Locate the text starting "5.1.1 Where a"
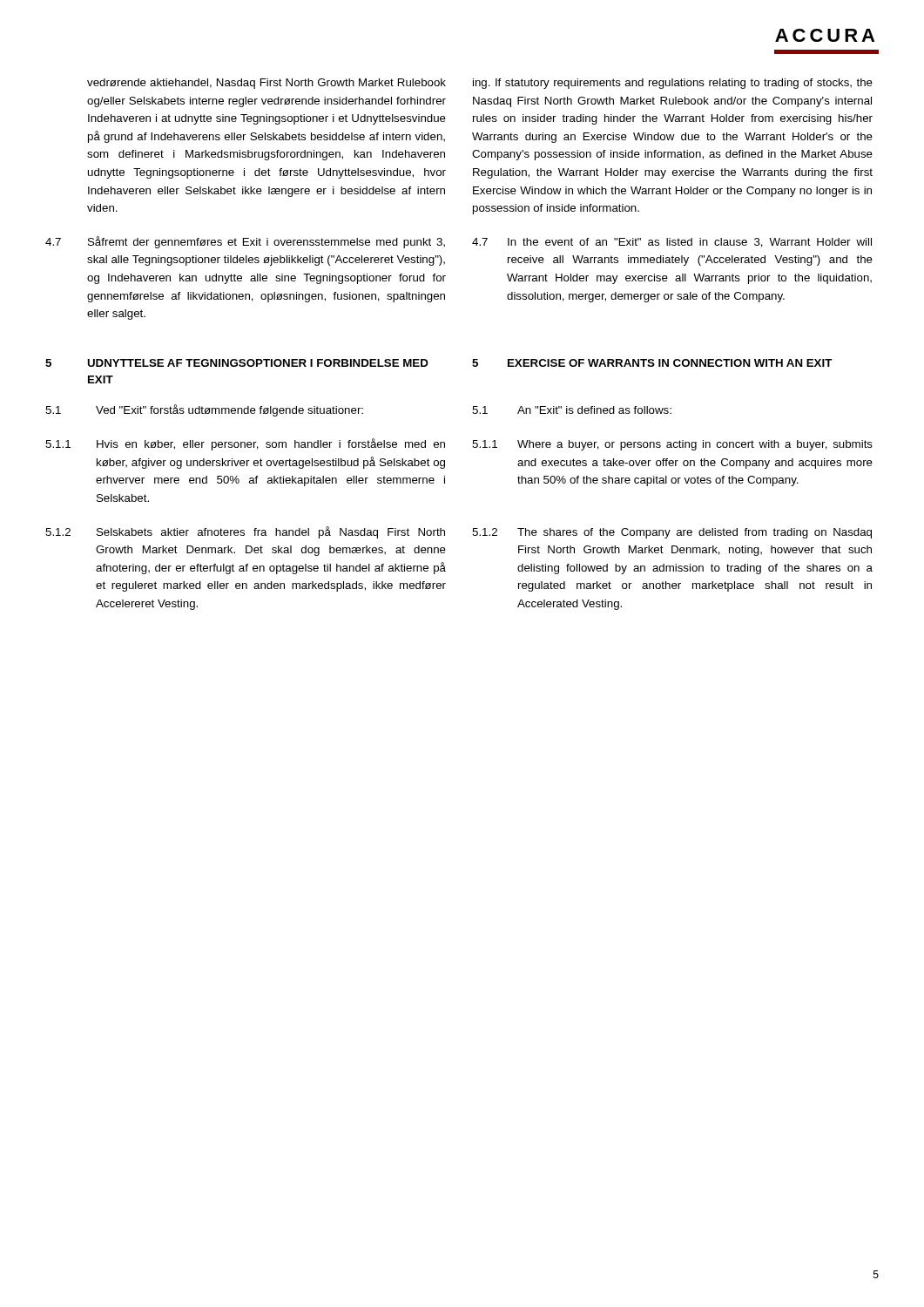This screenshot has height=1307, width=924. tap(672, 463)
